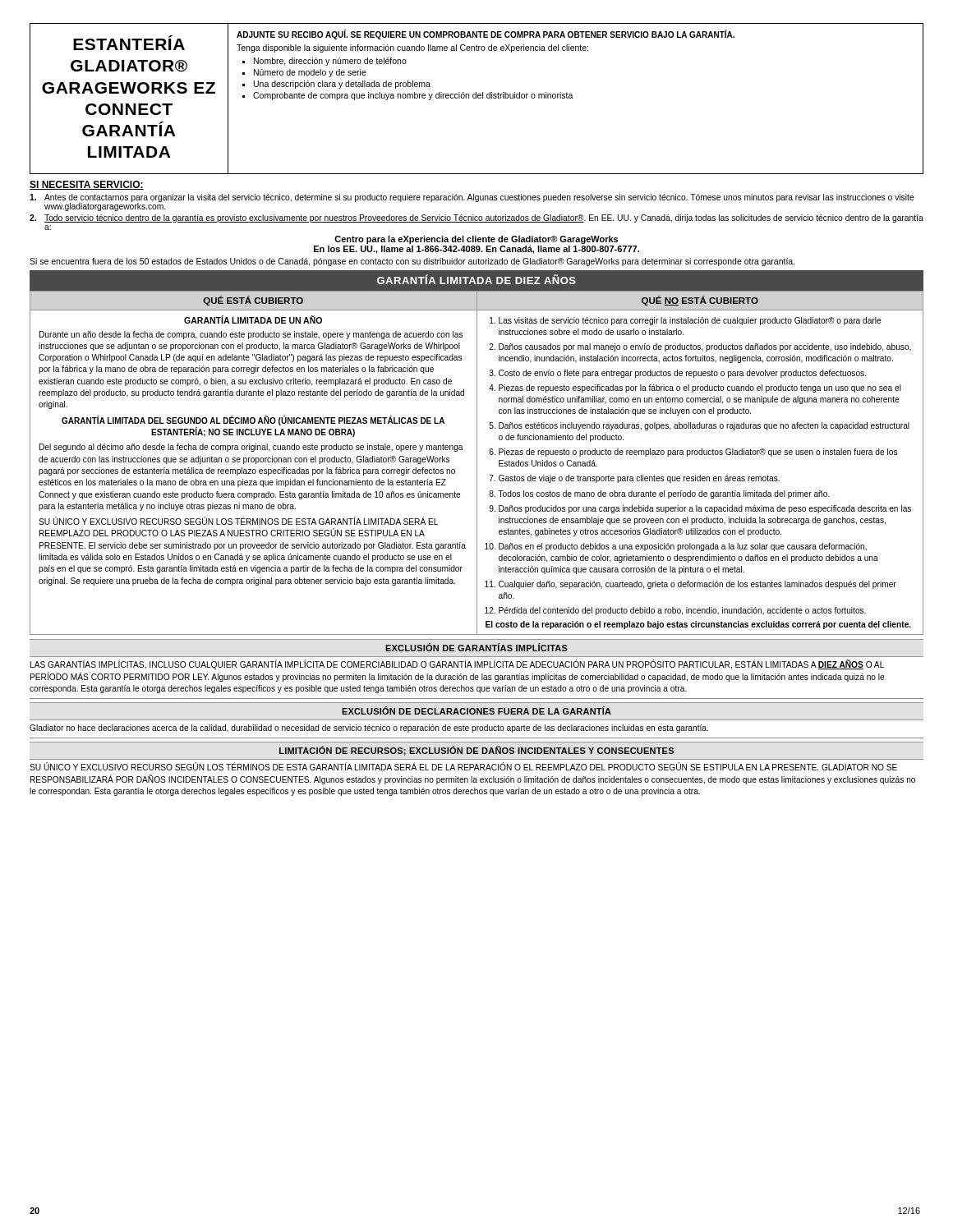This screenshot has height=1232, width=953.
Task: Select the section header that reads "LIMITACIÓN DE RECURSOS; EXCLUSIÓN DE DAÑOS INCIDENTALES"
Action: [476, 751]
